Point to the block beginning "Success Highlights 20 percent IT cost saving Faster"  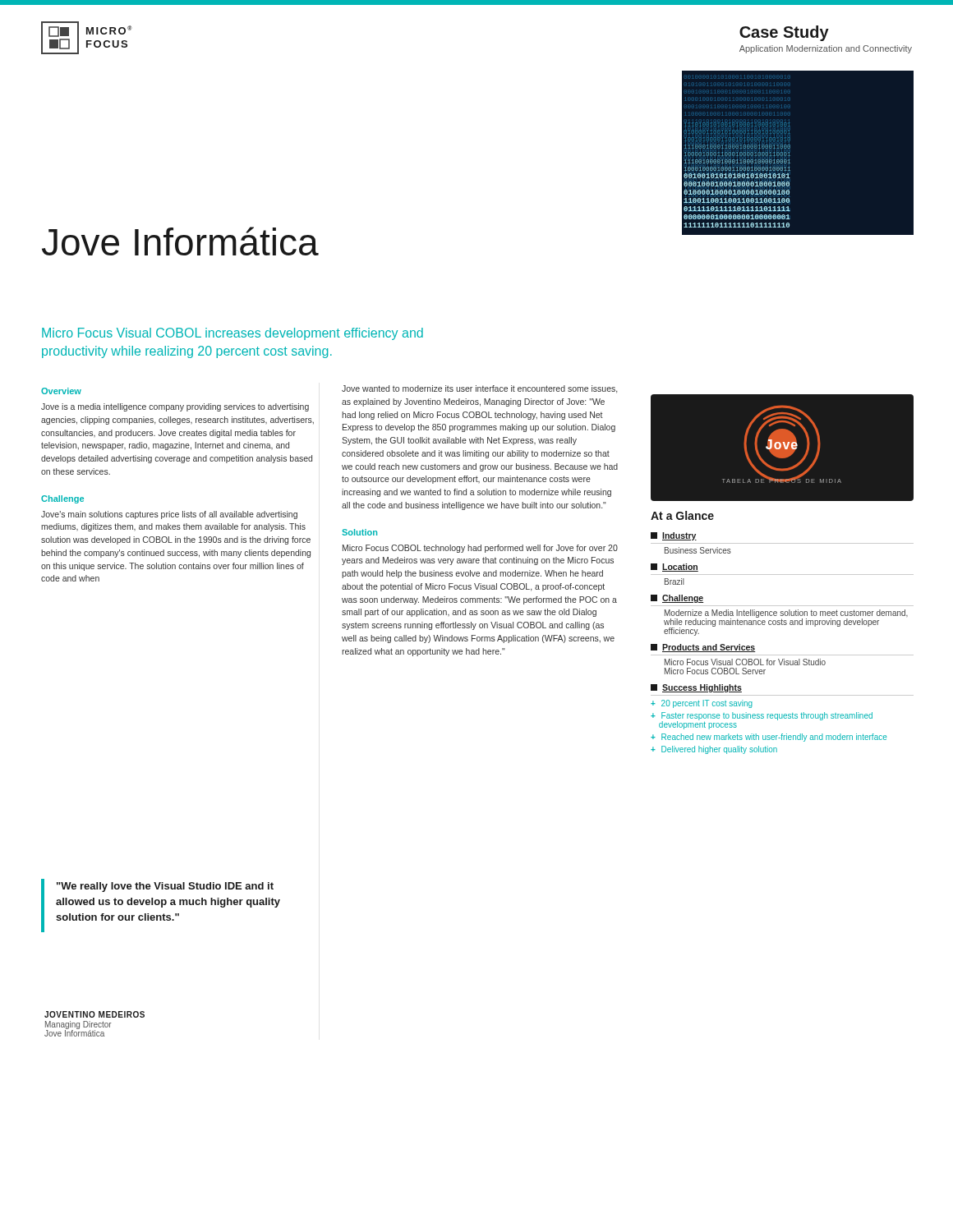coord(782,718)
